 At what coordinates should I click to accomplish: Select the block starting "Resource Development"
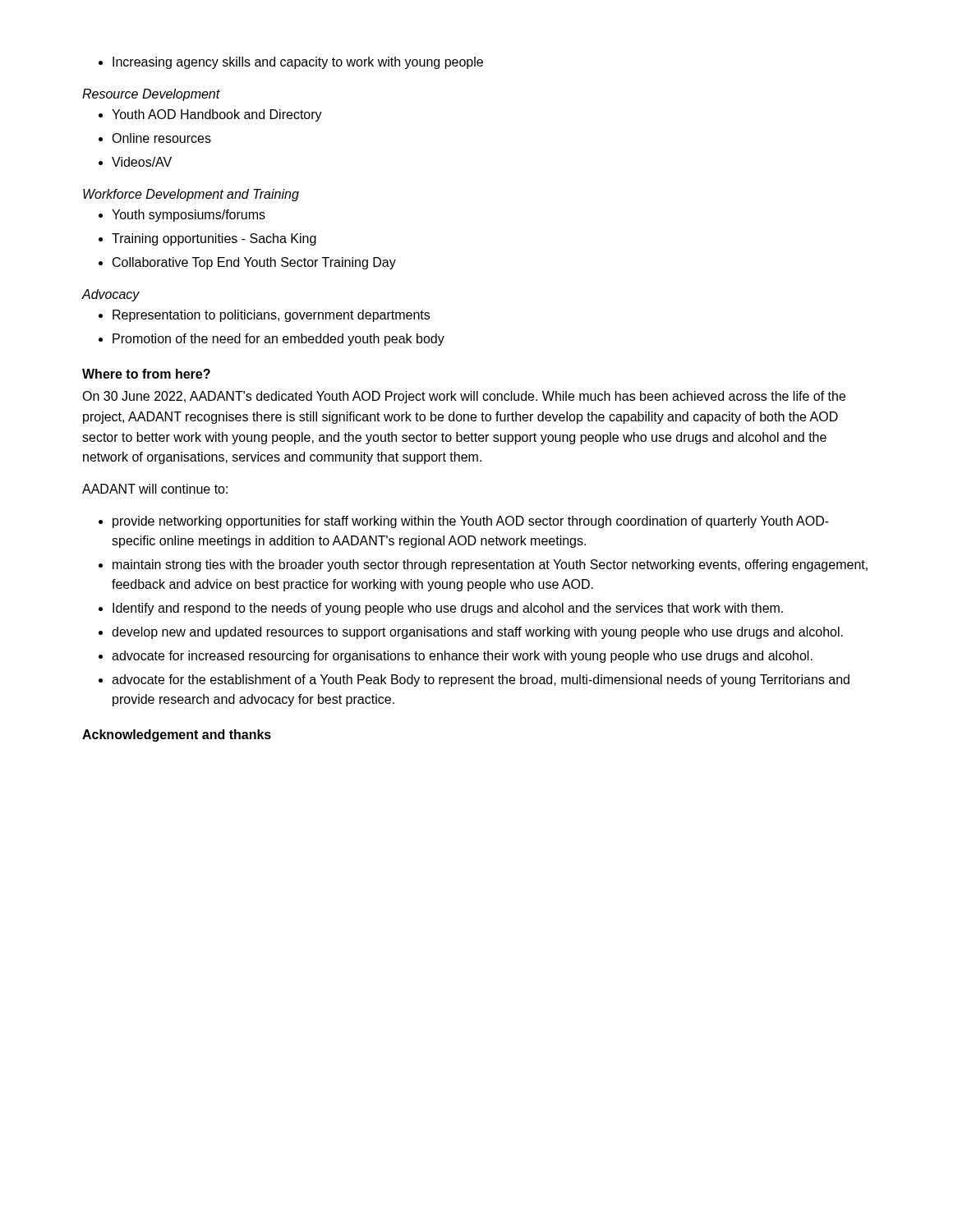[151, 94]
